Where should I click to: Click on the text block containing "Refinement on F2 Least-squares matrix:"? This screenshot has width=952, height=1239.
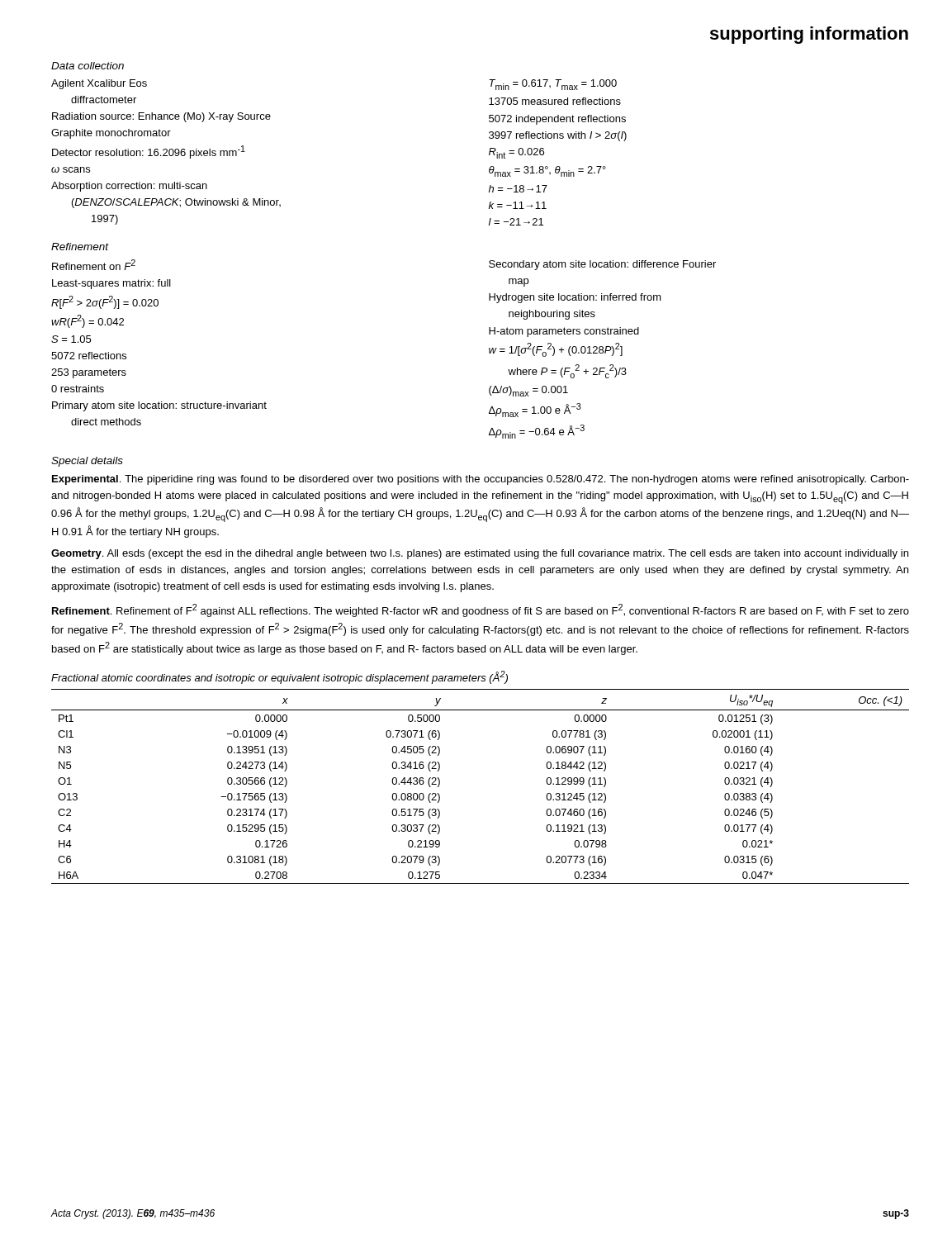tap(94, 265)
